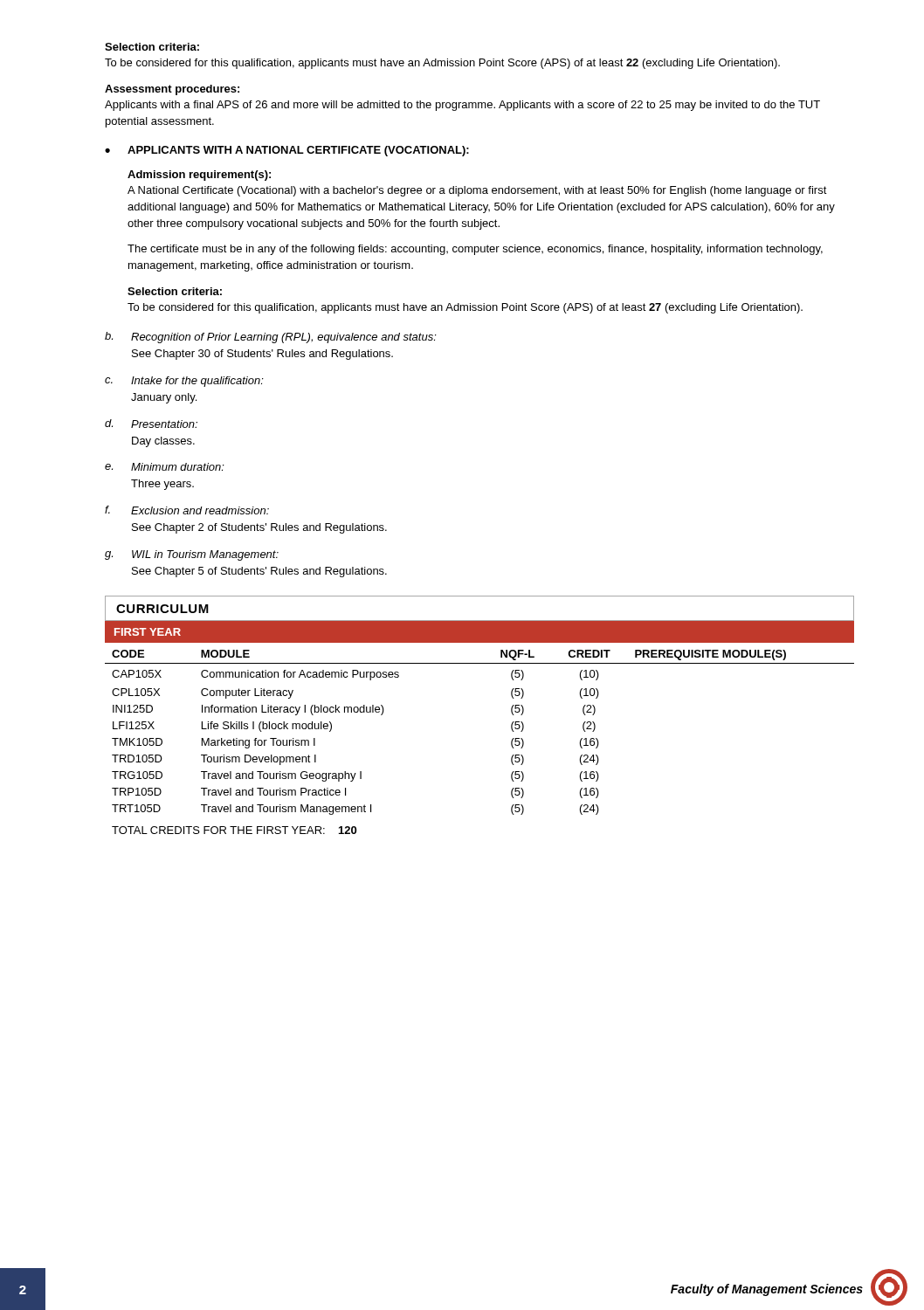Locate the list item containing "• APPLICANTS WITH A NATIONAL CERTIFICATE"
The image size is (924, 1310).
click(x=287, y=151)
